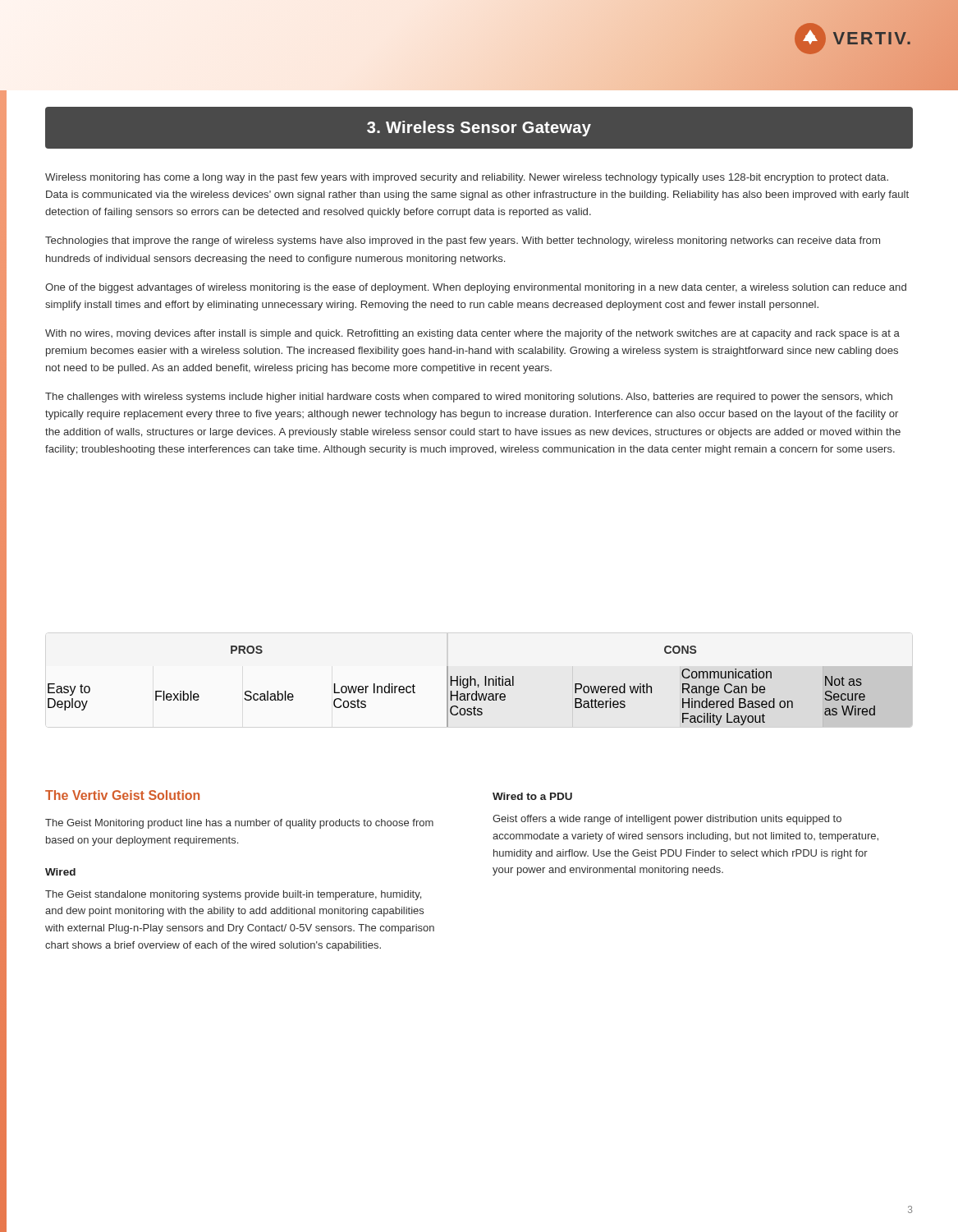Locate the block of text that opens with "Geist offers a wide range"
958x1232 pixels.
[690, 845]
